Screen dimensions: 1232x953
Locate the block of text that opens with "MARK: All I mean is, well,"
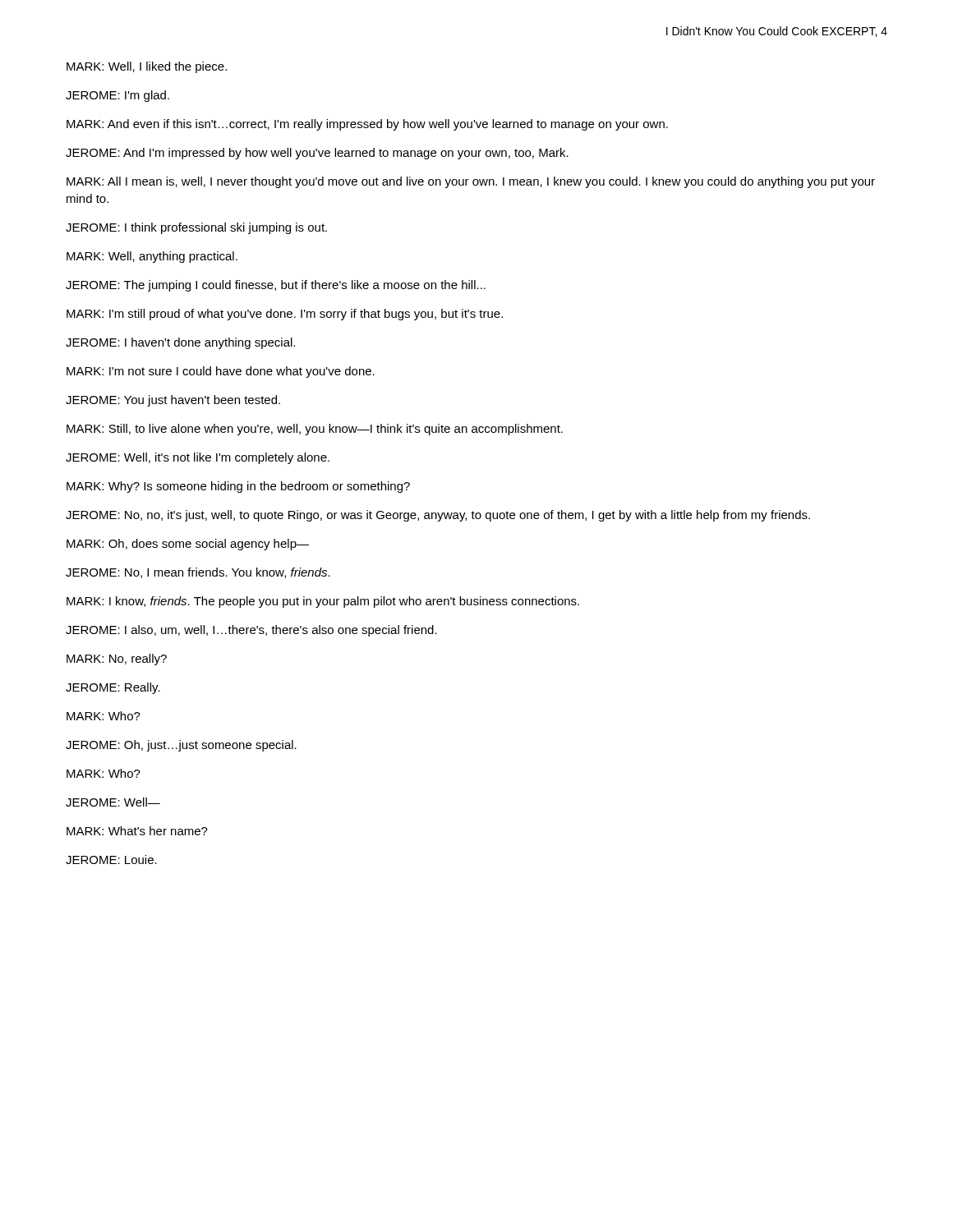[470, 190]
